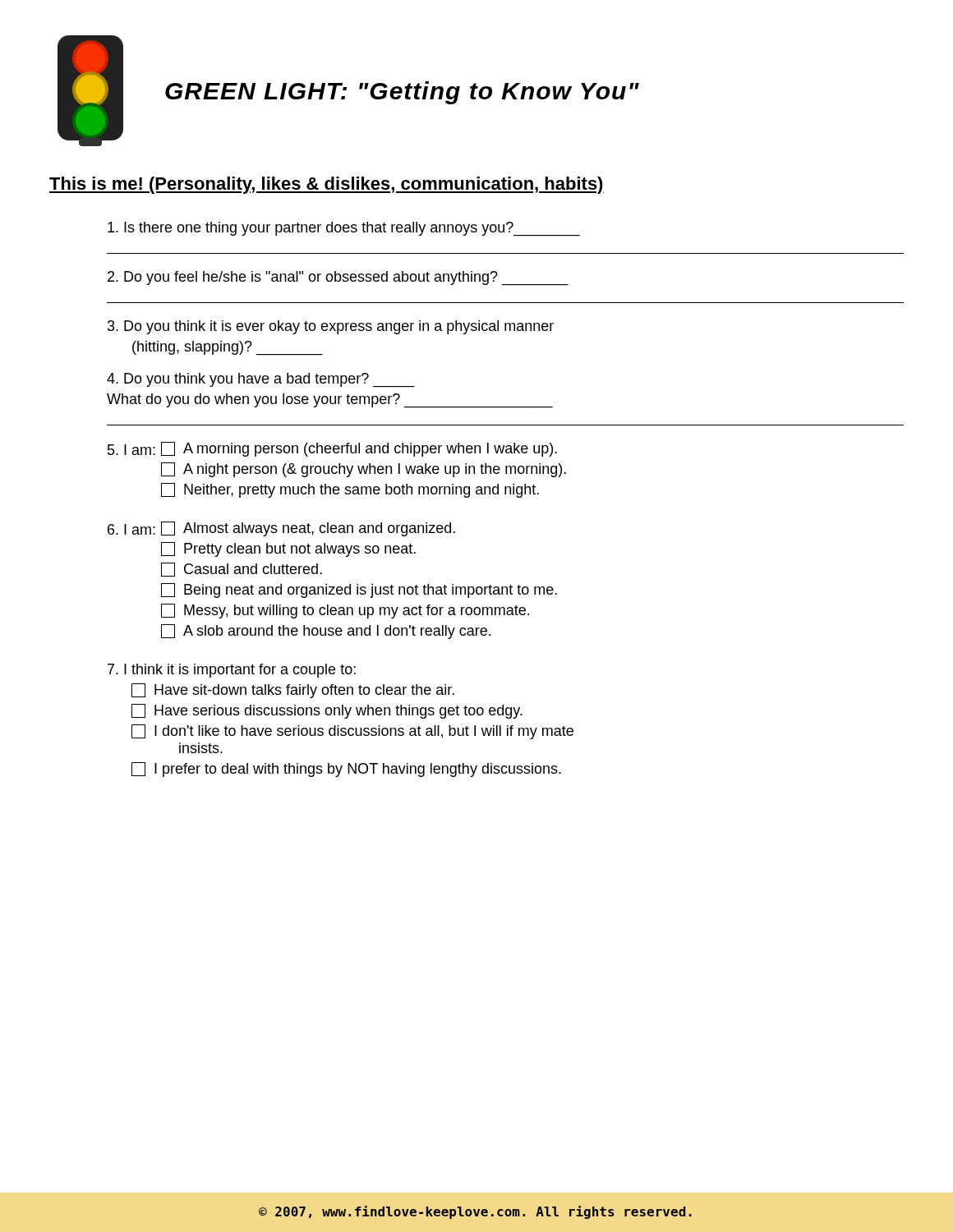Find the list item that says "5. I am:"
Viewport: 953px width, 1232px height.
click(x=505, y=471)
